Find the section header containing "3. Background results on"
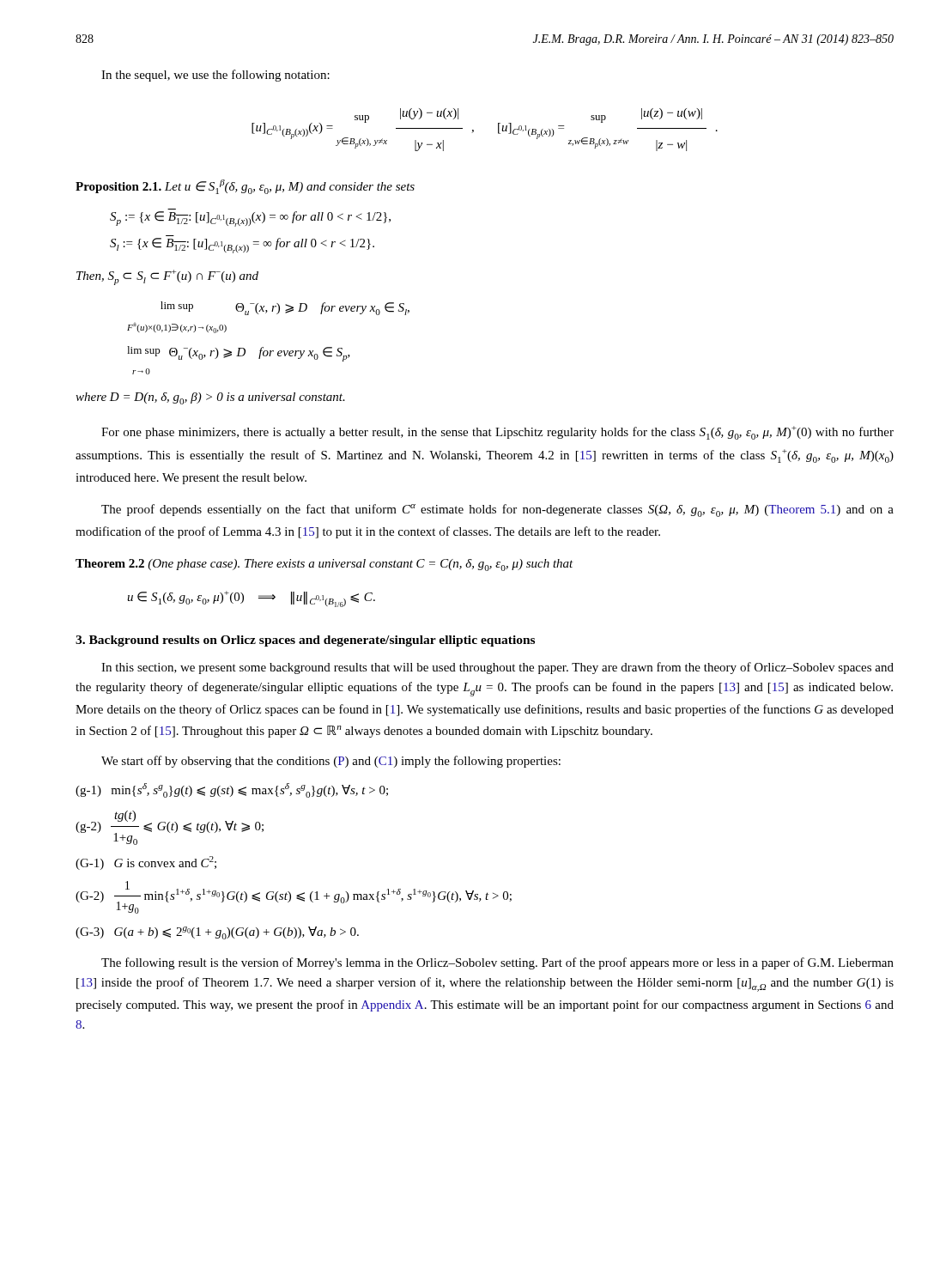952x1288 pixels. tap(305, 639)
